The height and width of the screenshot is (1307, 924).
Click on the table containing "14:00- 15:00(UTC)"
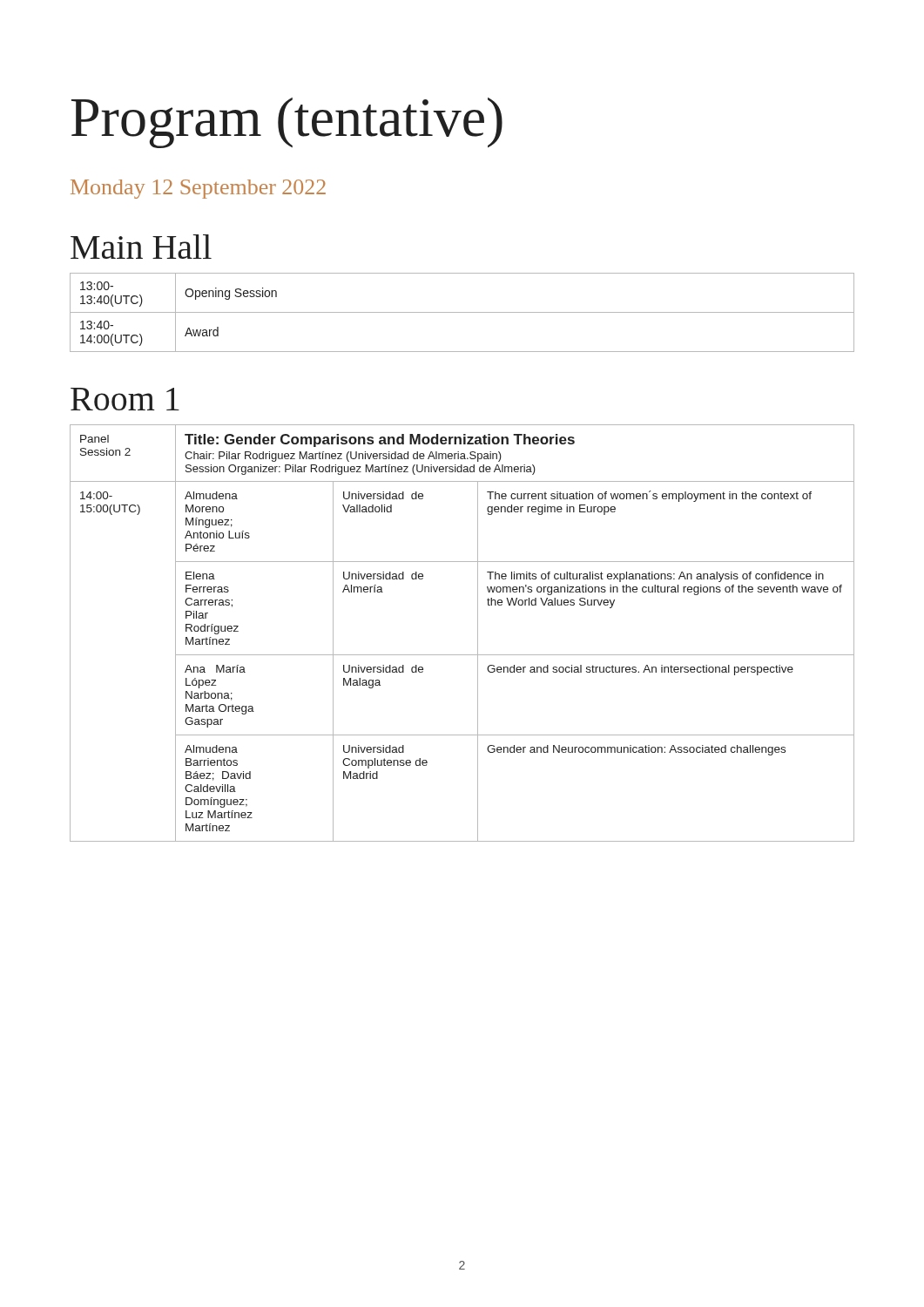click(x=462, y=633)
